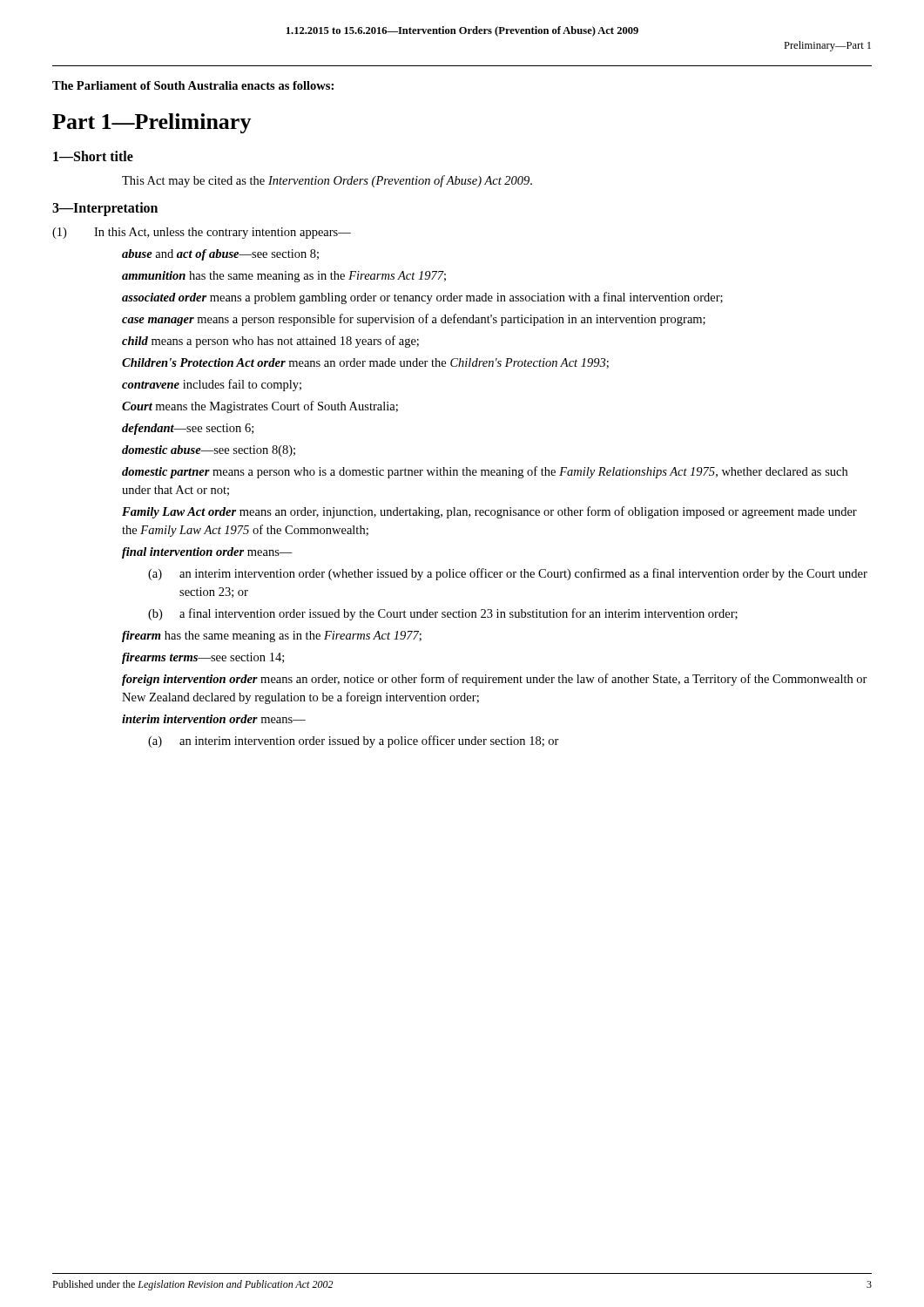Locate the passage starting "domestic abuse—see section 8(8);"

coord(209,450)
